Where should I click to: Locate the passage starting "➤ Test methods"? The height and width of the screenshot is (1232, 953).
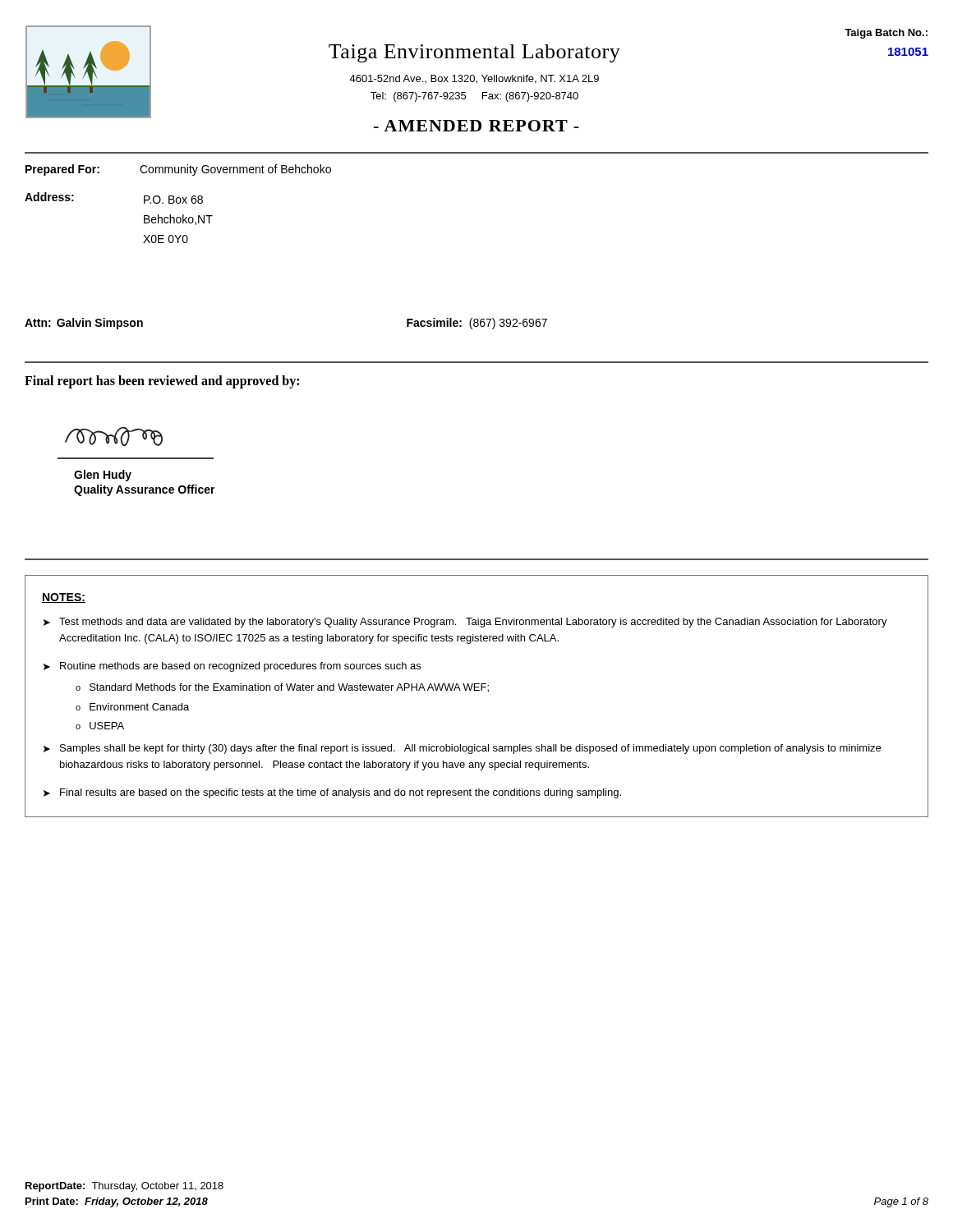click(x=476, y=630)
